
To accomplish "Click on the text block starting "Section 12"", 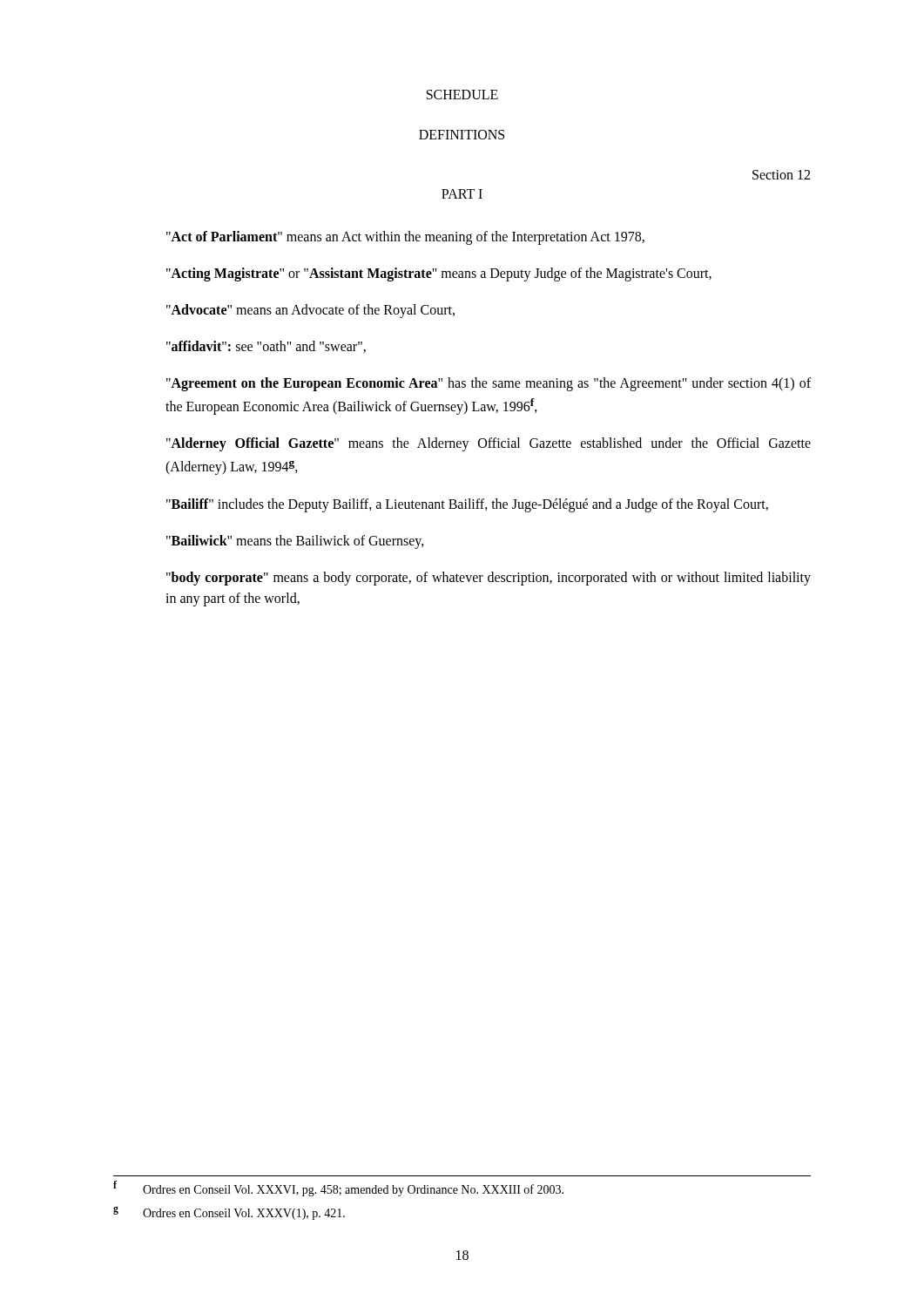I will (x=781, y=175).
